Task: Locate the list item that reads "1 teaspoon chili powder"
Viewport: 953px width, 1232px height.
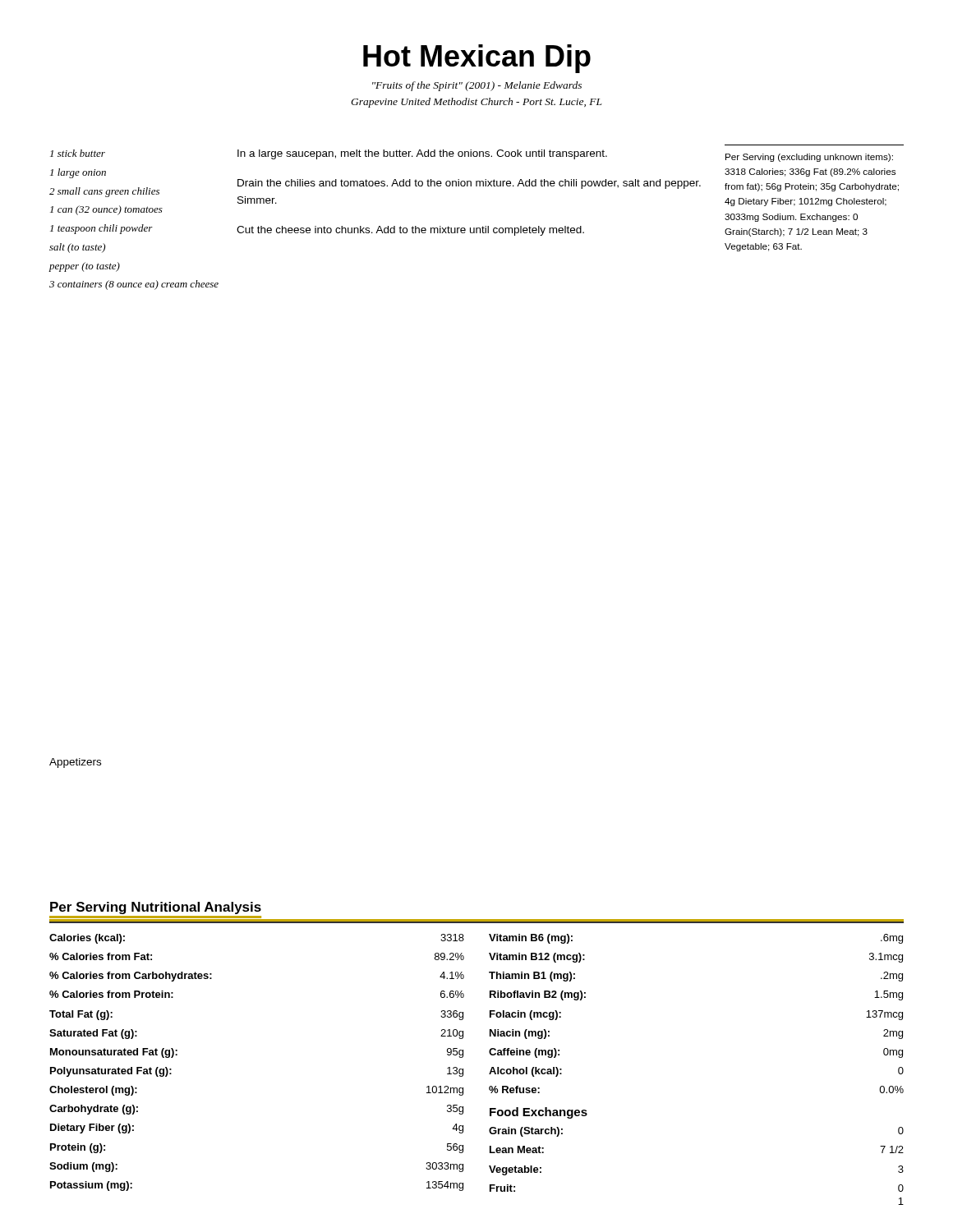Action: pos(101,228)
